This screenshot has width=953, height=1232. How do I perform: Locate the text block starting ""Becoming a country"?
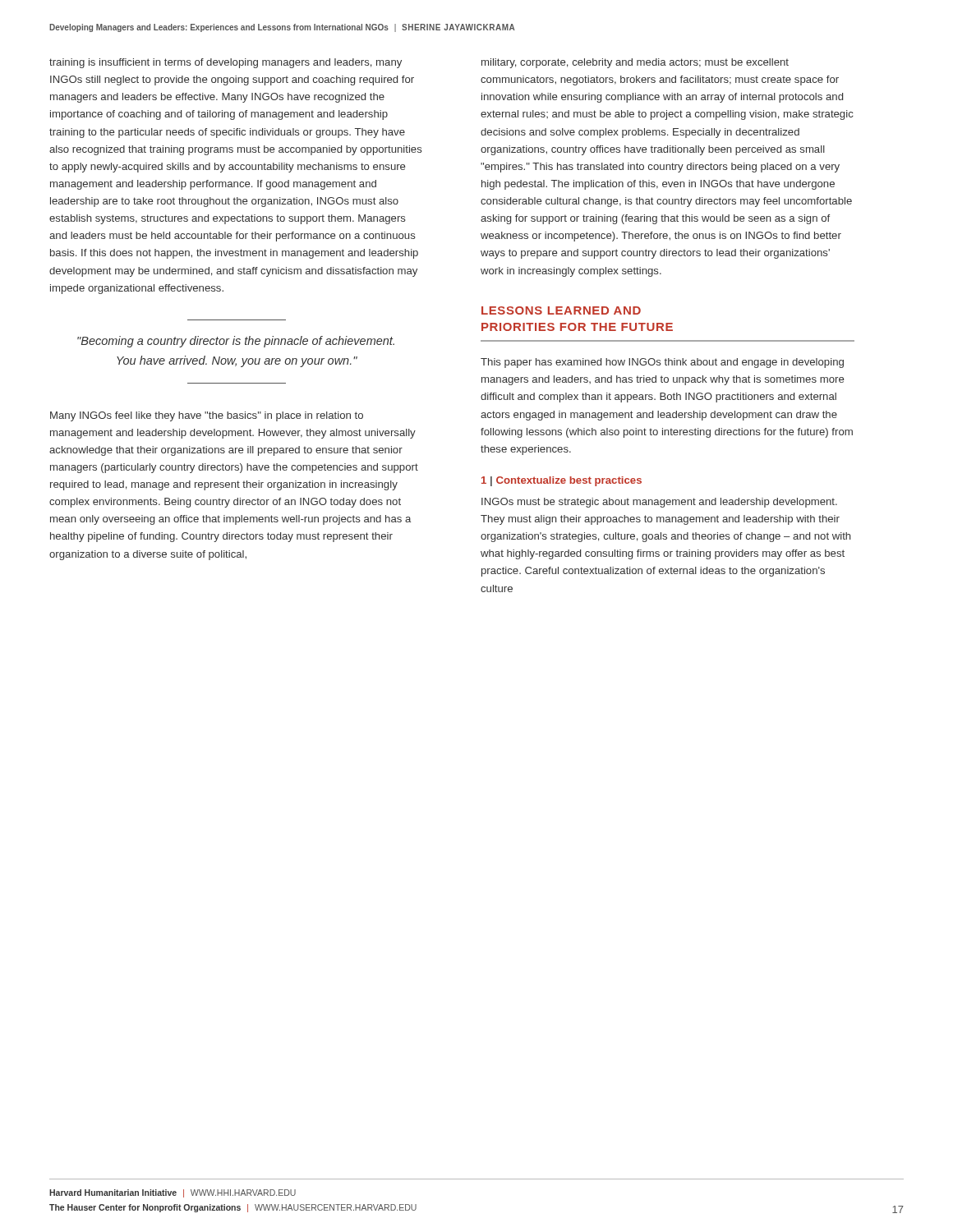point(236,351)
